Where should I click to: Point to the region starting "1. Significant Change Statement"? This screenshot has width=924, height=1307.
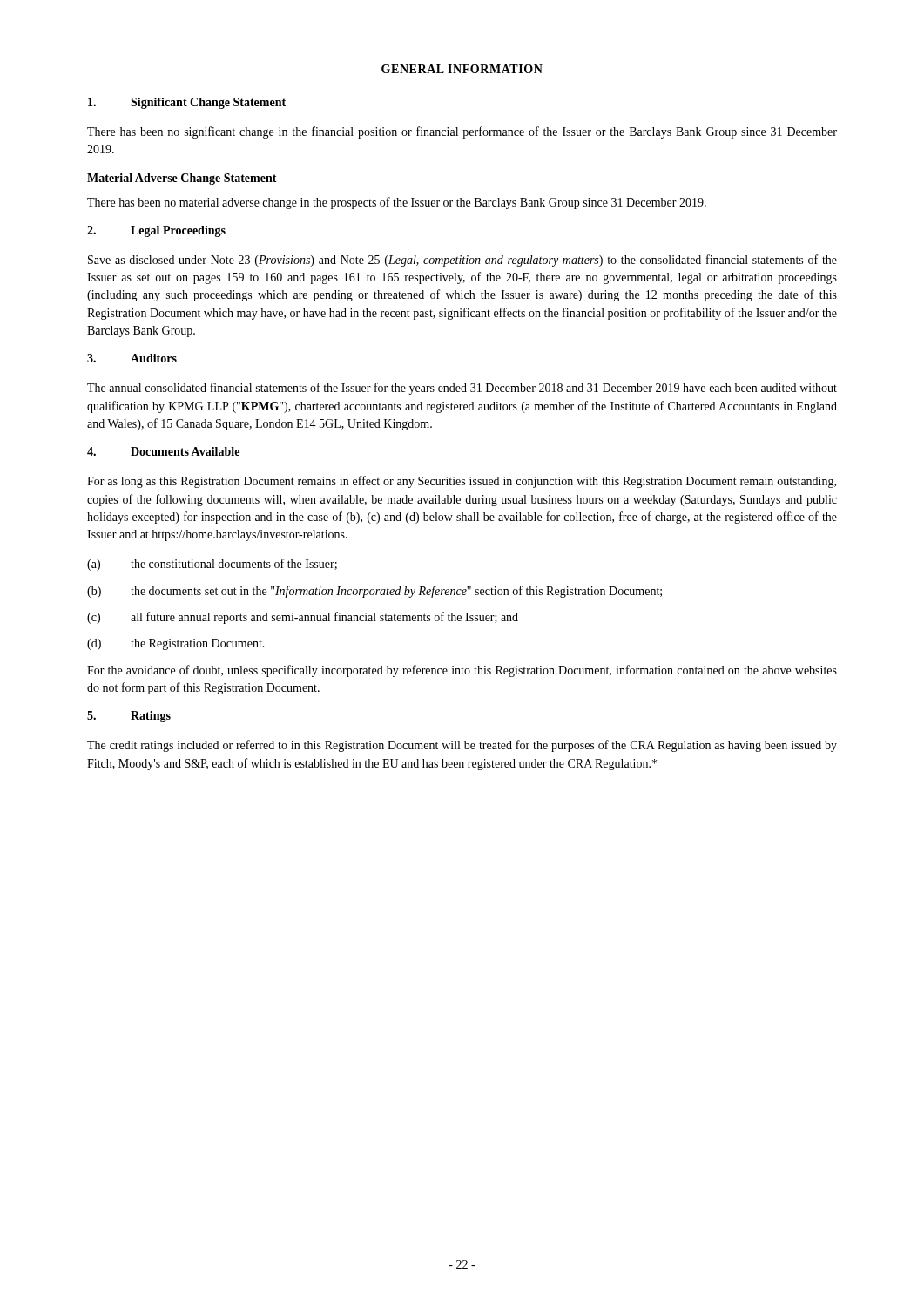187,103
